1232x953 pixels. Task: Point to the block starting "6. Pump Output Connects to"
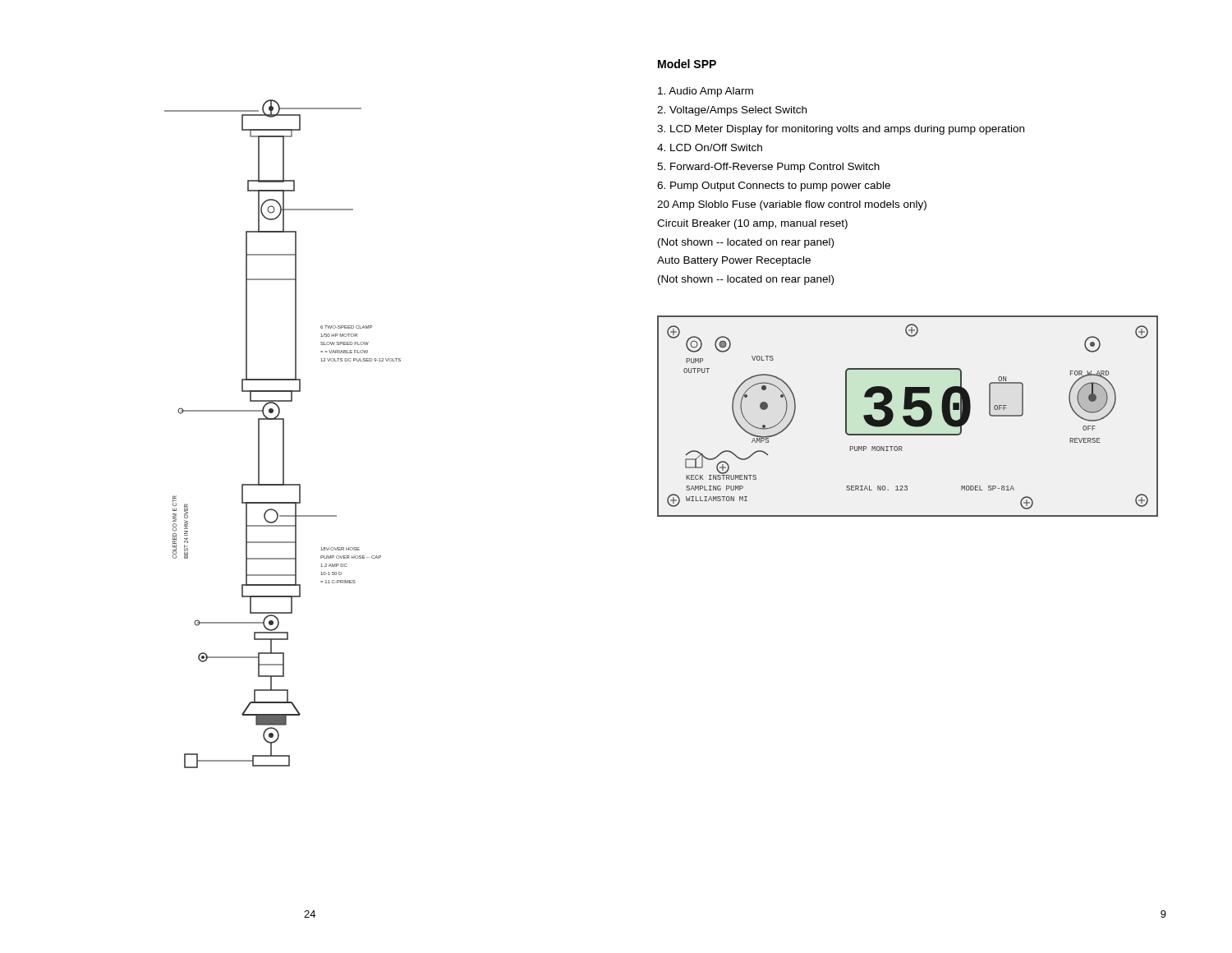pos(774,185)
